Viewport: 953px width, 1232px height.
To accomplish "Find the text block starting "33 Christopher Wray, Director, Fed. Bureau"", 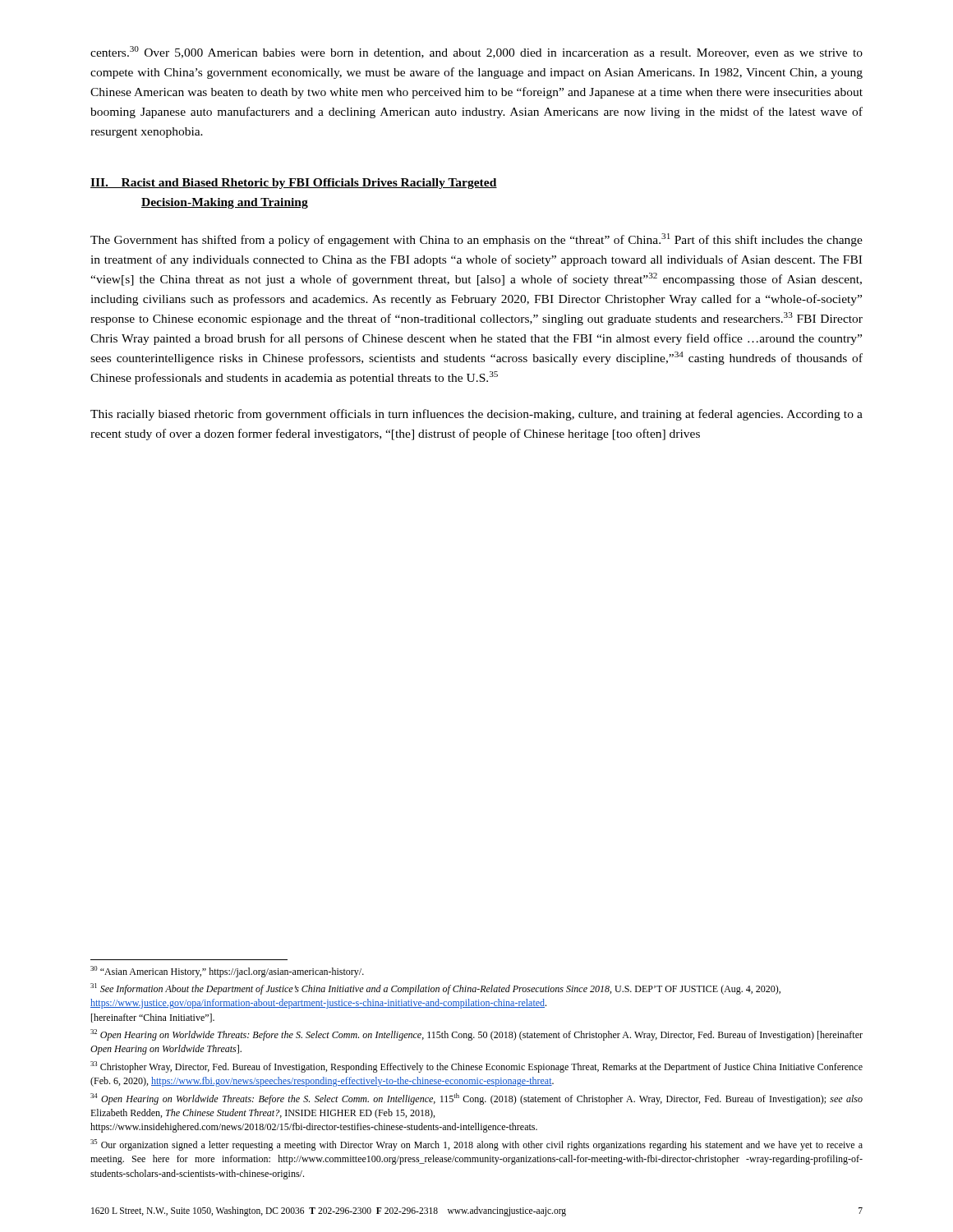I will [476, 1074].
